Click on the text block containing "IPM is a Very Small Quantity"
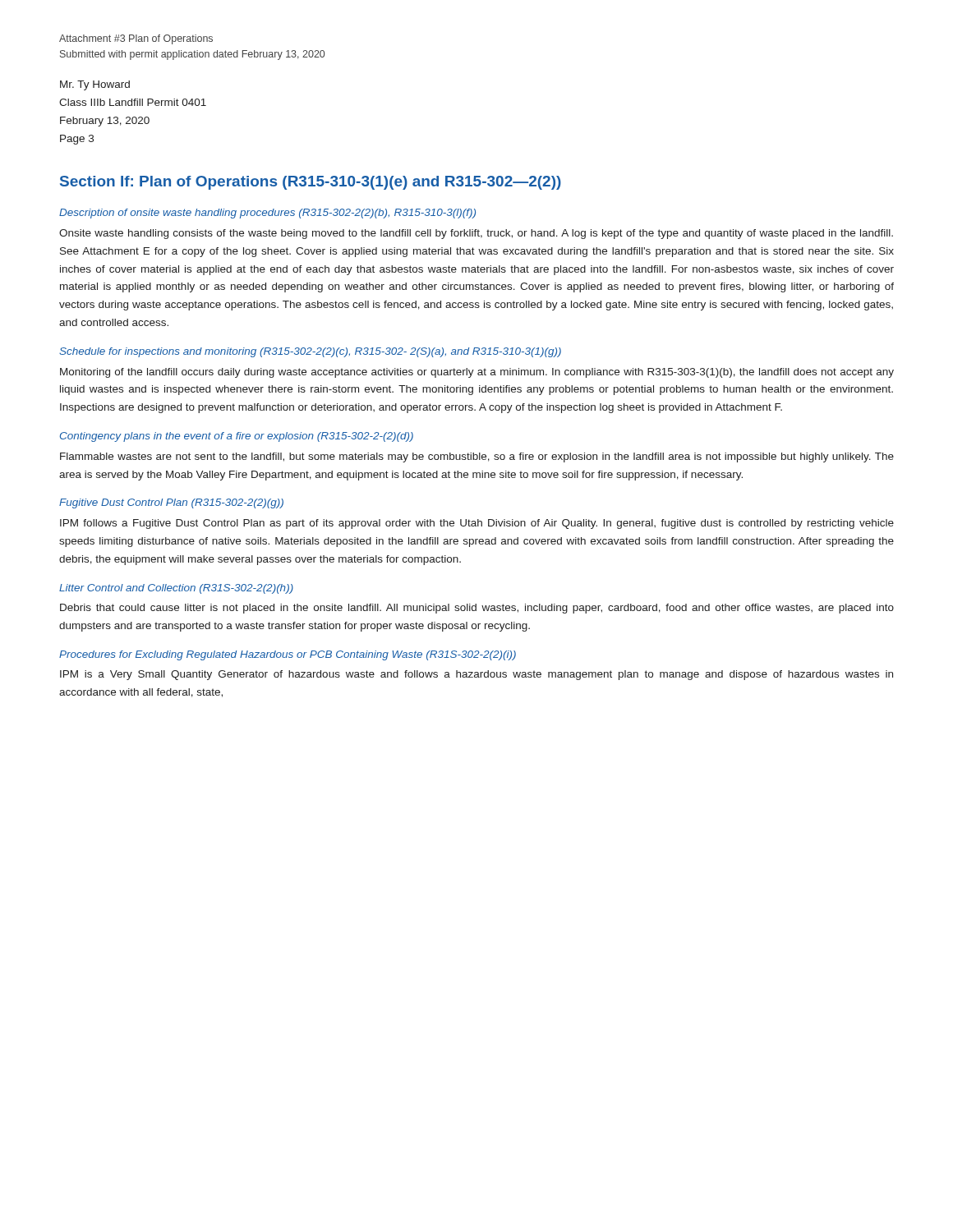 tap(476, 683)
